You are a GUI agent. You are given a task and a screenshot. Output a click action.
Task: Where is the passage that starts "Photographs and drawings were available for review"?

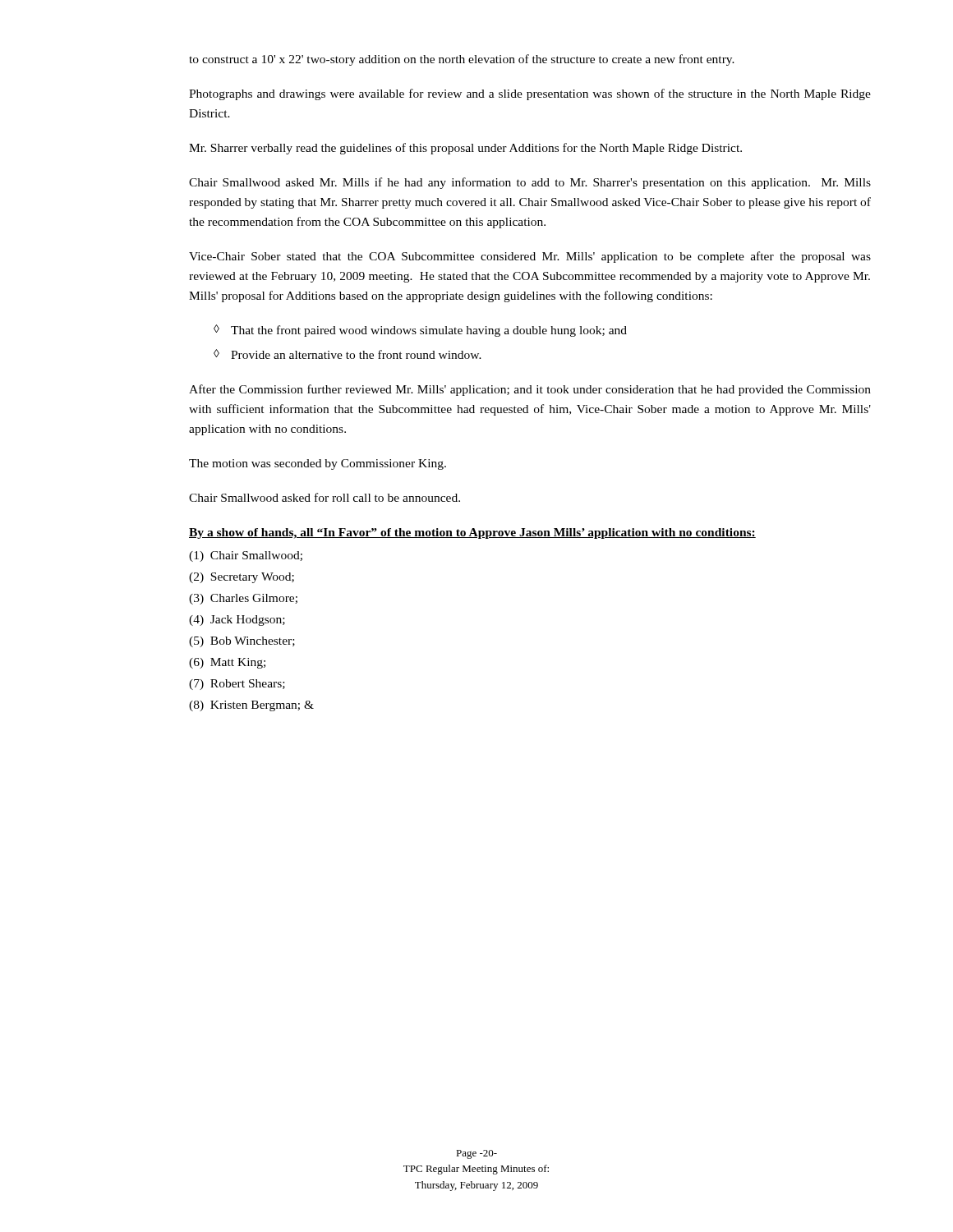point(530,103)
